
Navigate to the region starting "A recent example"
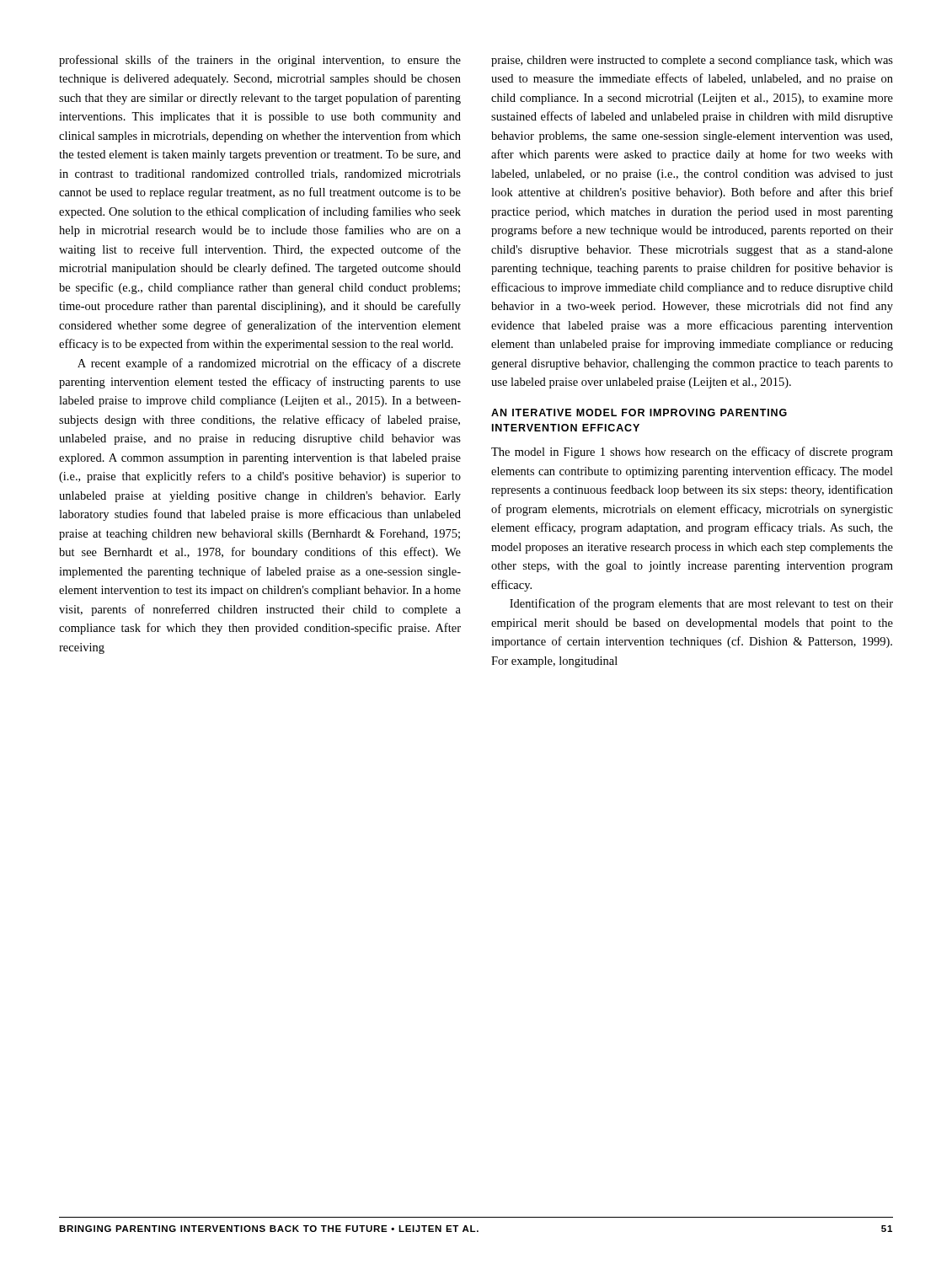tap(260, 505)
